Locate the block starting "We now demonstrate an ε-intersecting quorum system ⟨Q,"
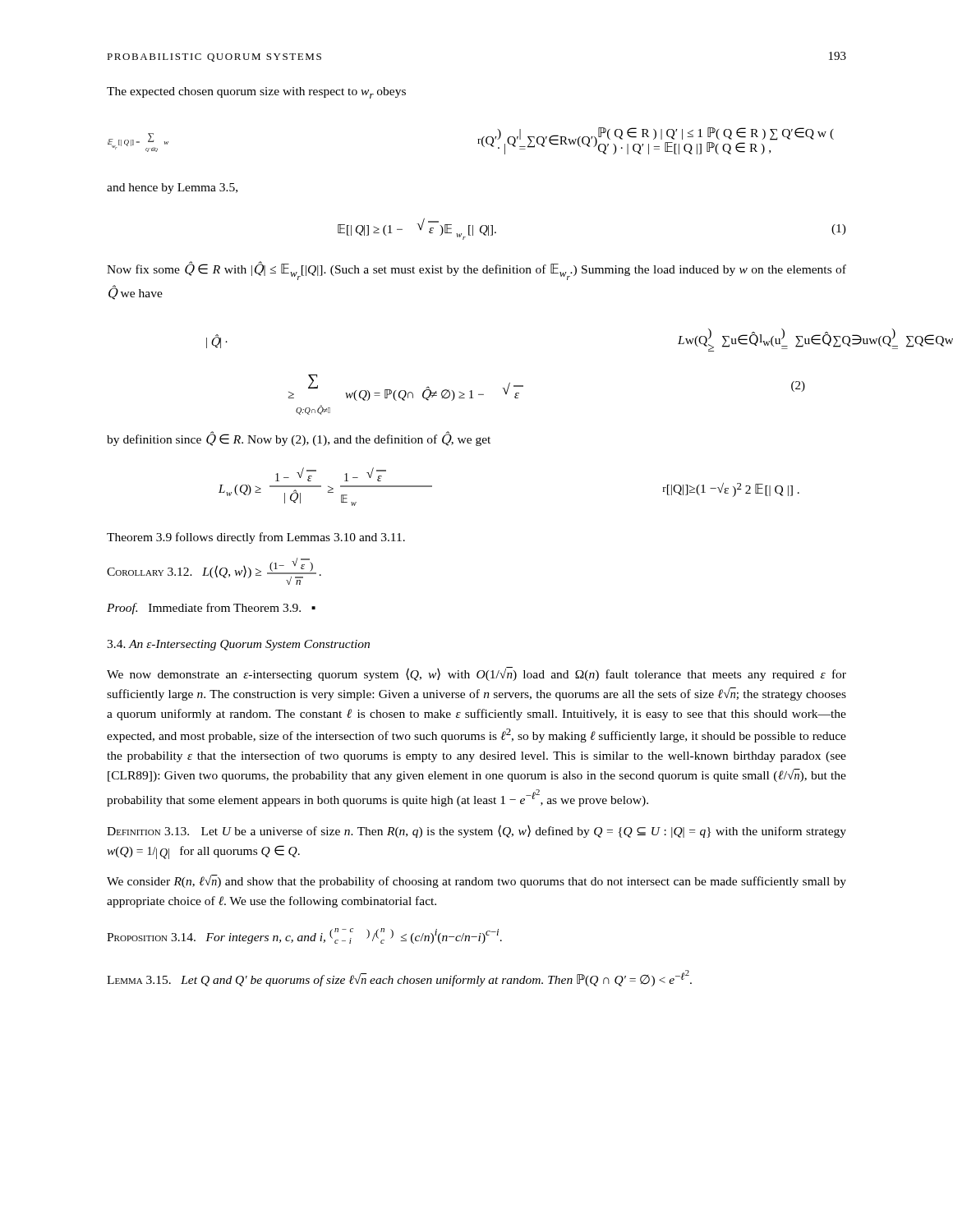The height and width of the screenshot is (1232, 953). tap(476, 737)
